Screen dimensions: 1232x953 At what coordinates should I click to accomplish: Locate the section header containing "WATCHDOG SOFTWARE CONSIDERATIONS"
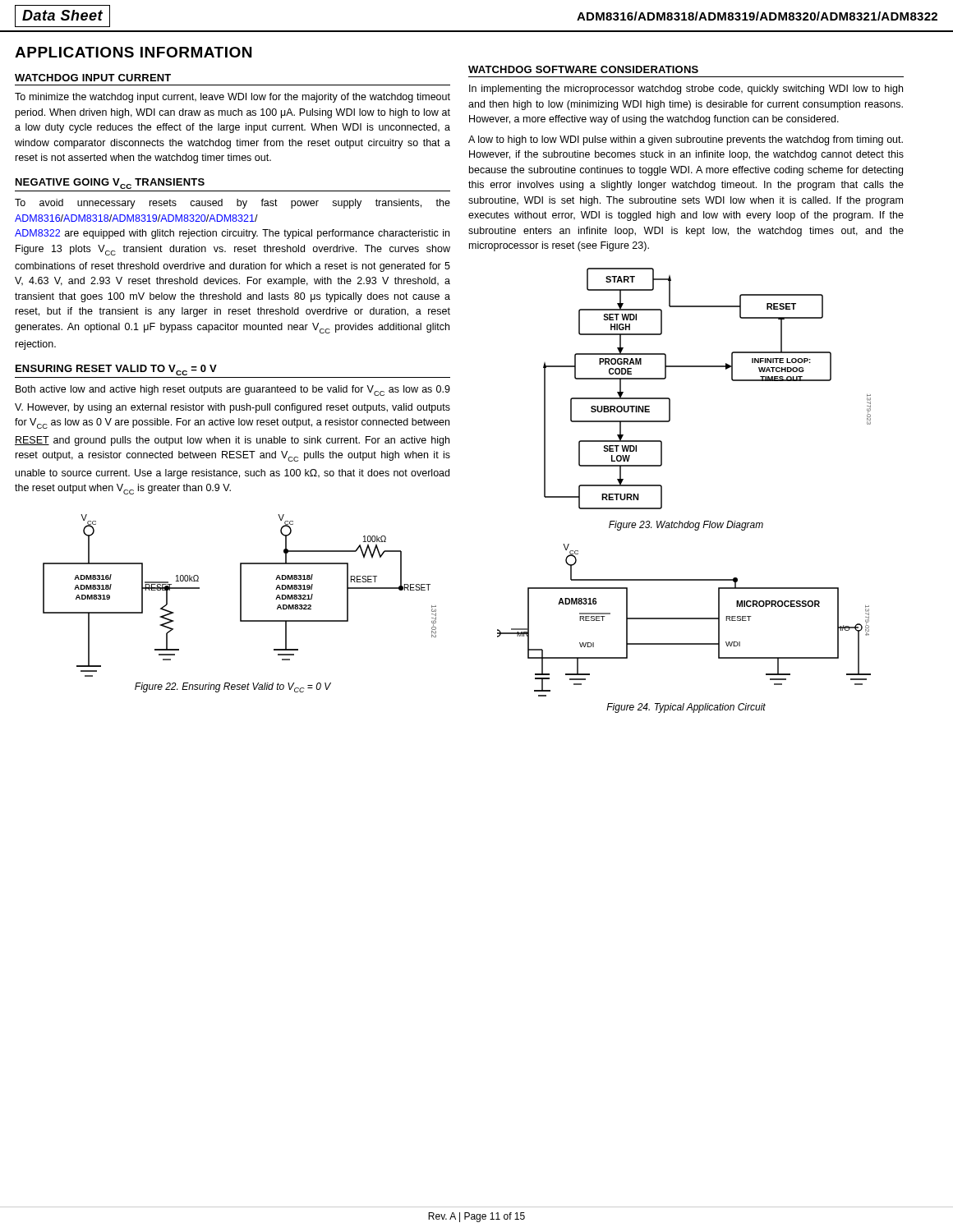(583, 69)
